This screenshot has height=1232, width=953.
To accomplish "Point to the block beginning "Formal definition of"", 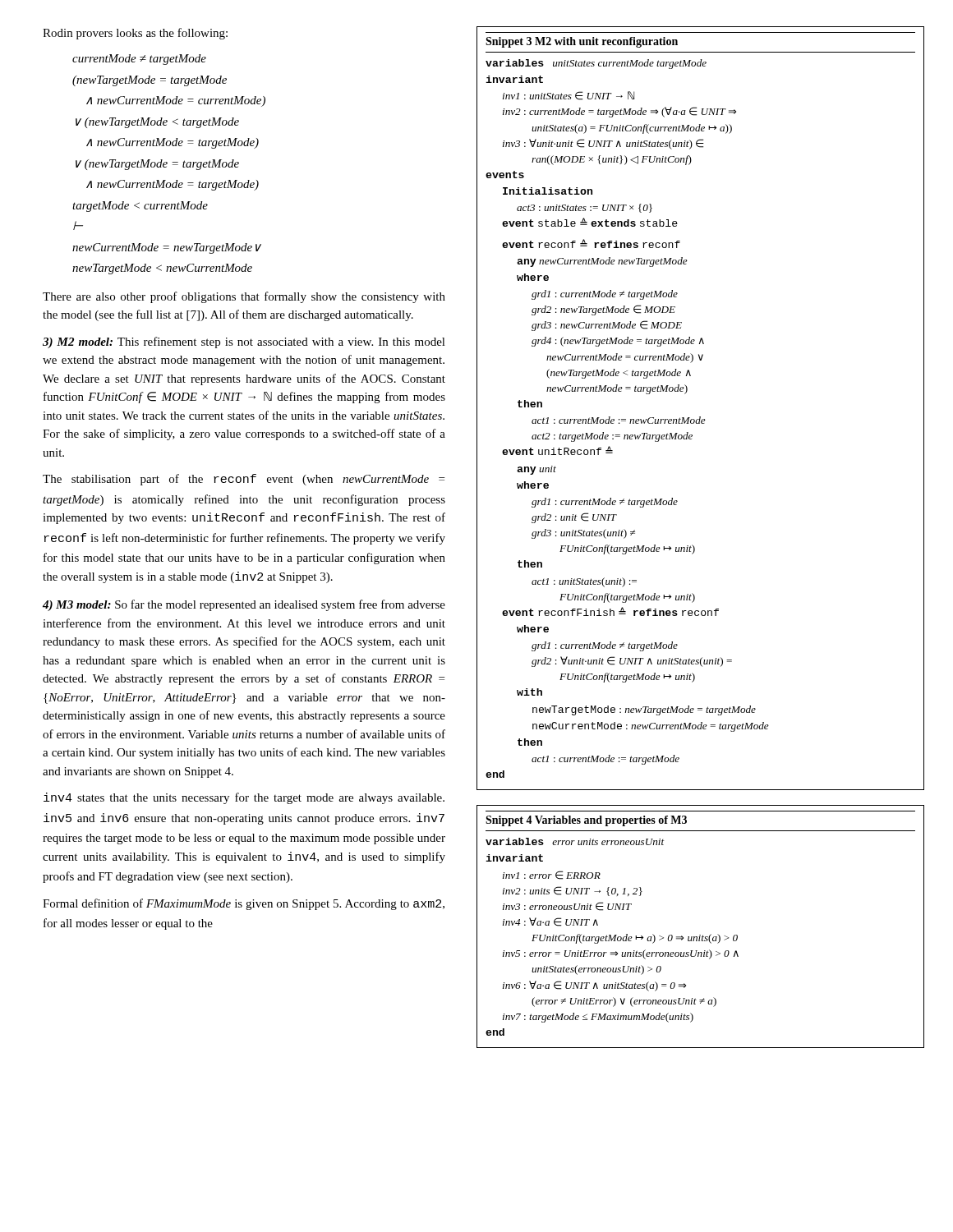I will click(x=244, y=913).
